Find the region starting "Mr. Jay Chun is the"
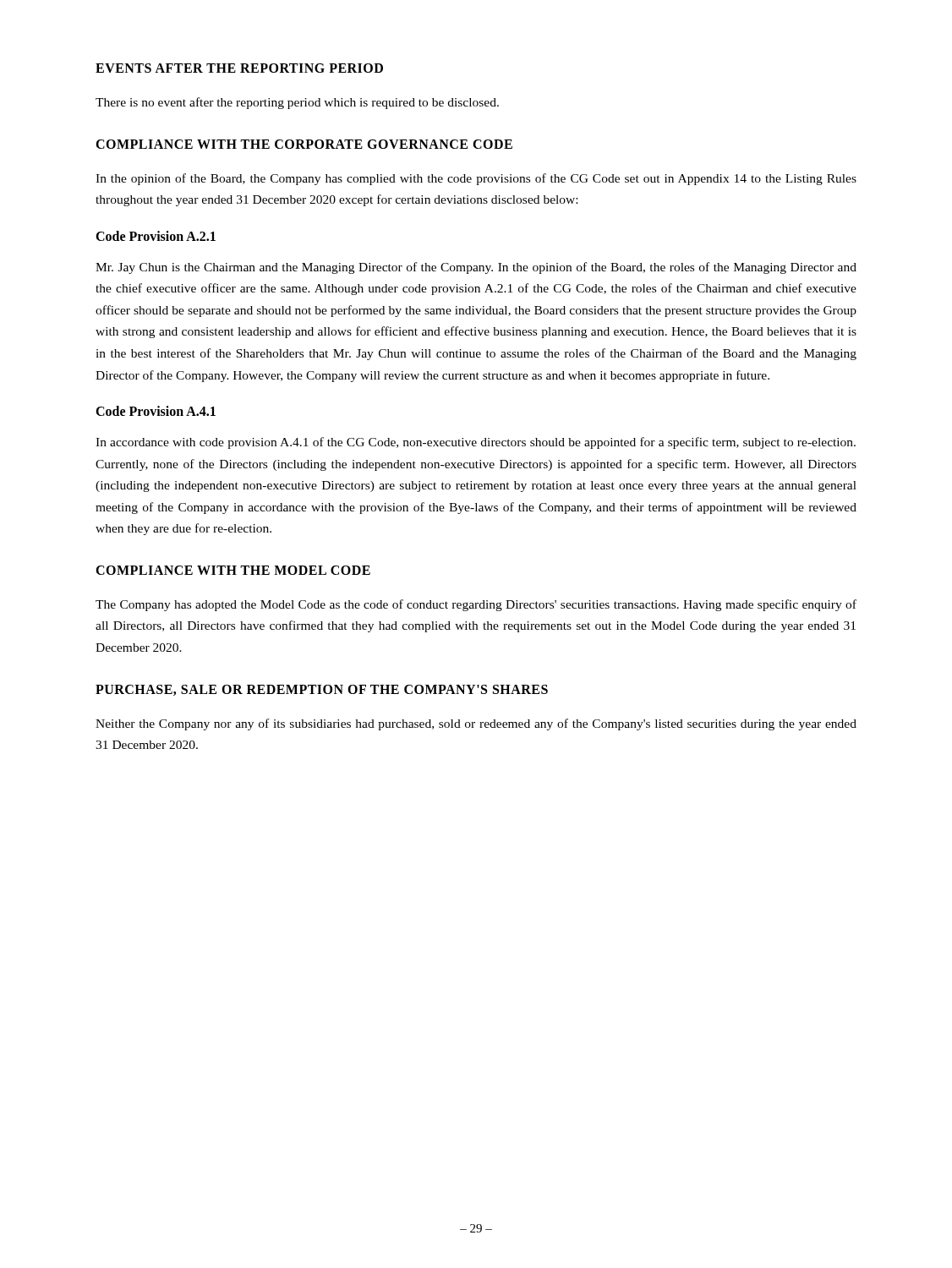 (x=476, y=320)
